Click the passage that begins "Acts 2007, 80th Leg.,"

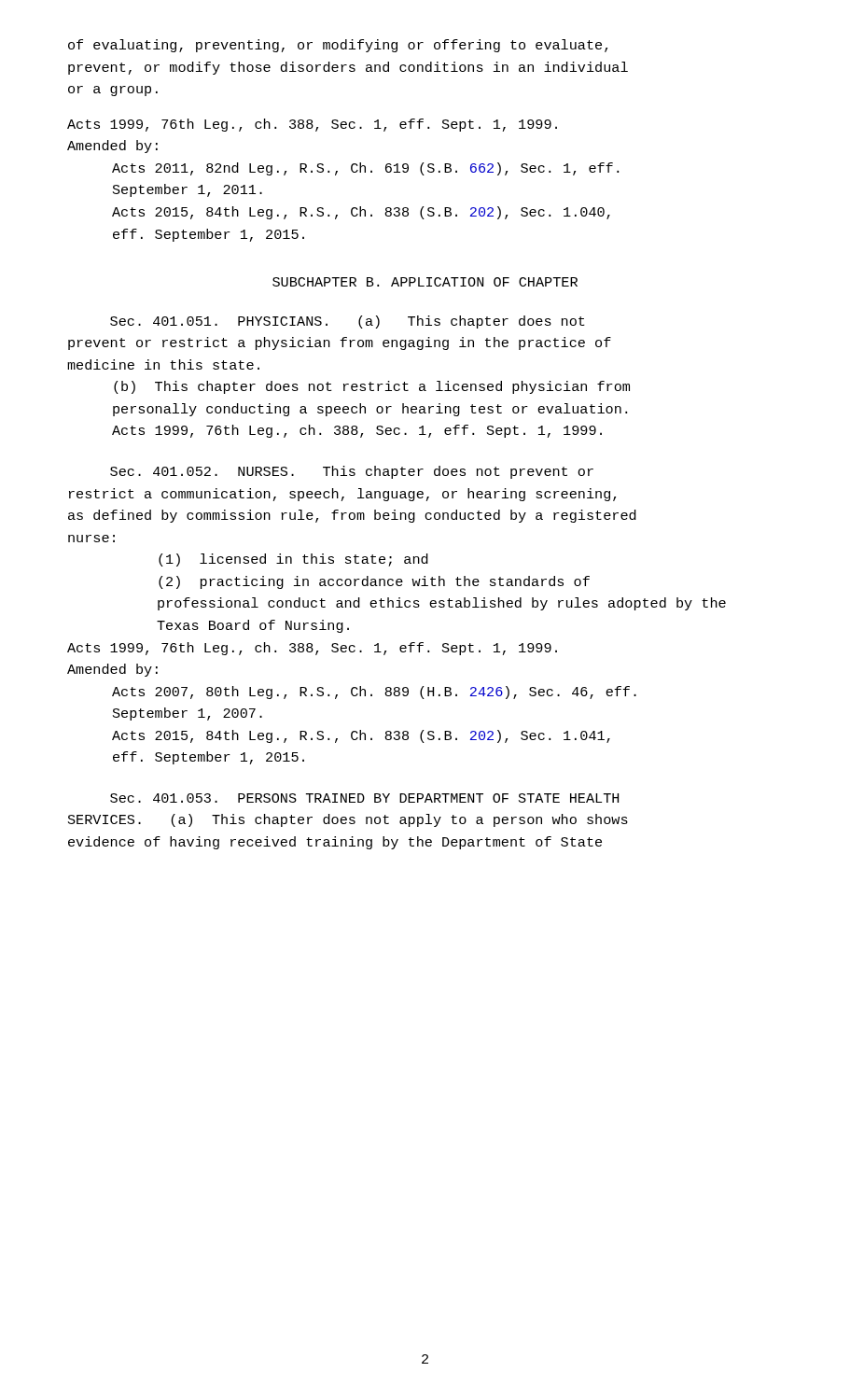click(x=376, y=703)
